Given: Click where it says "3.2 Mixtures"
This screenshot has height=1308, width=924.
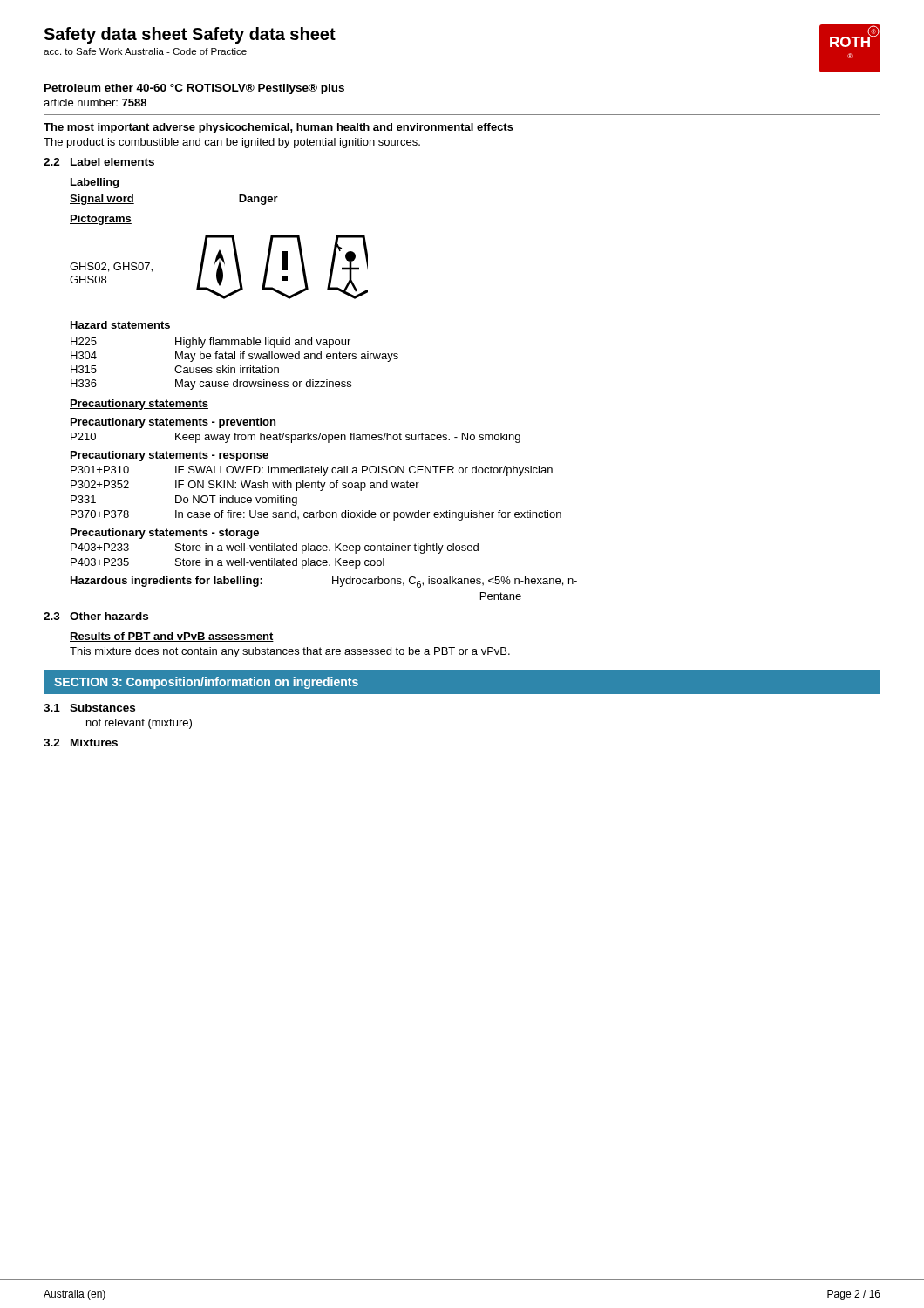Looking at the screenshot, I should coord(81,742).
